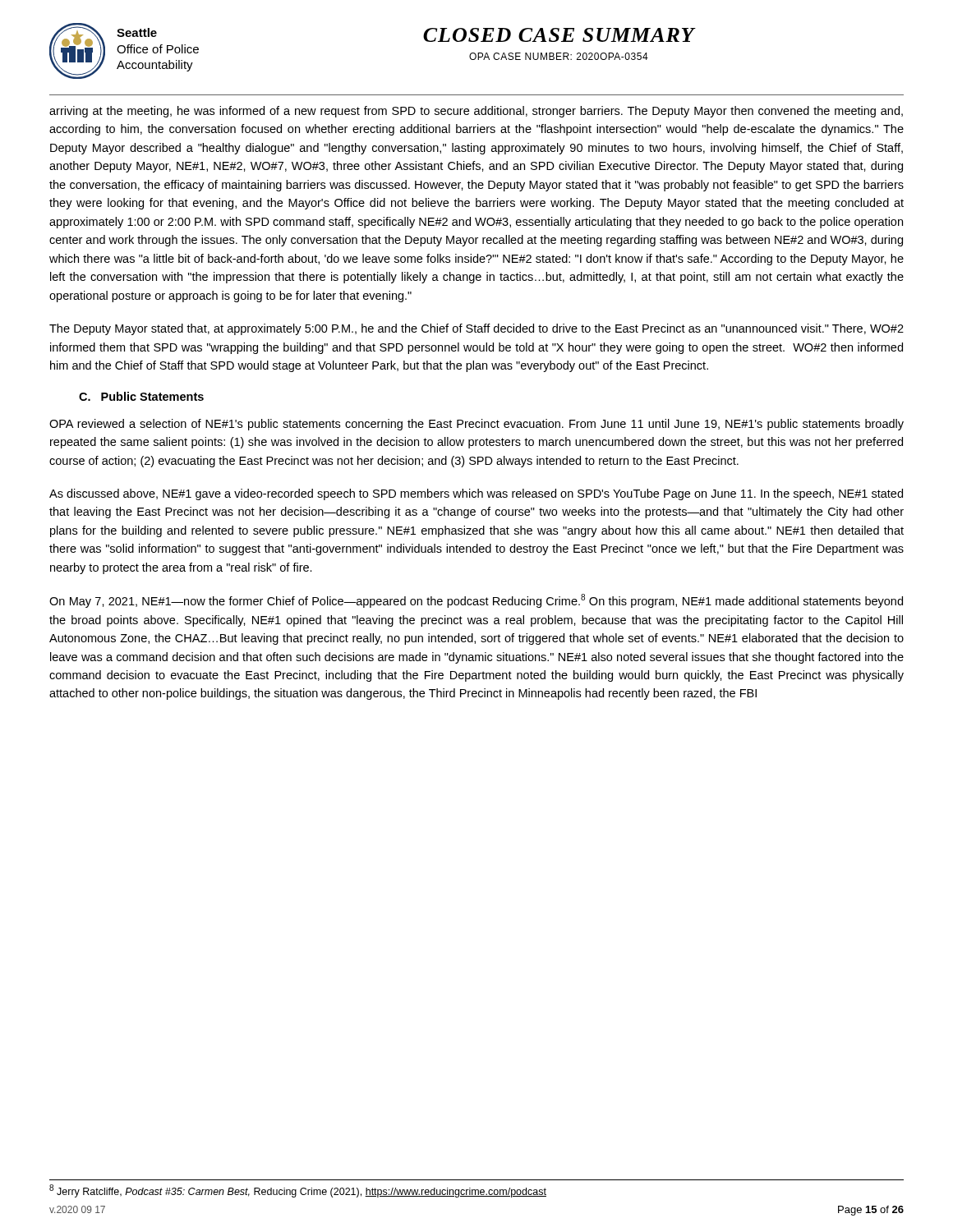Screen dimensions: 1232x953
Task: Navigate to the element starting "As discussed above,"
Action: 476,530
